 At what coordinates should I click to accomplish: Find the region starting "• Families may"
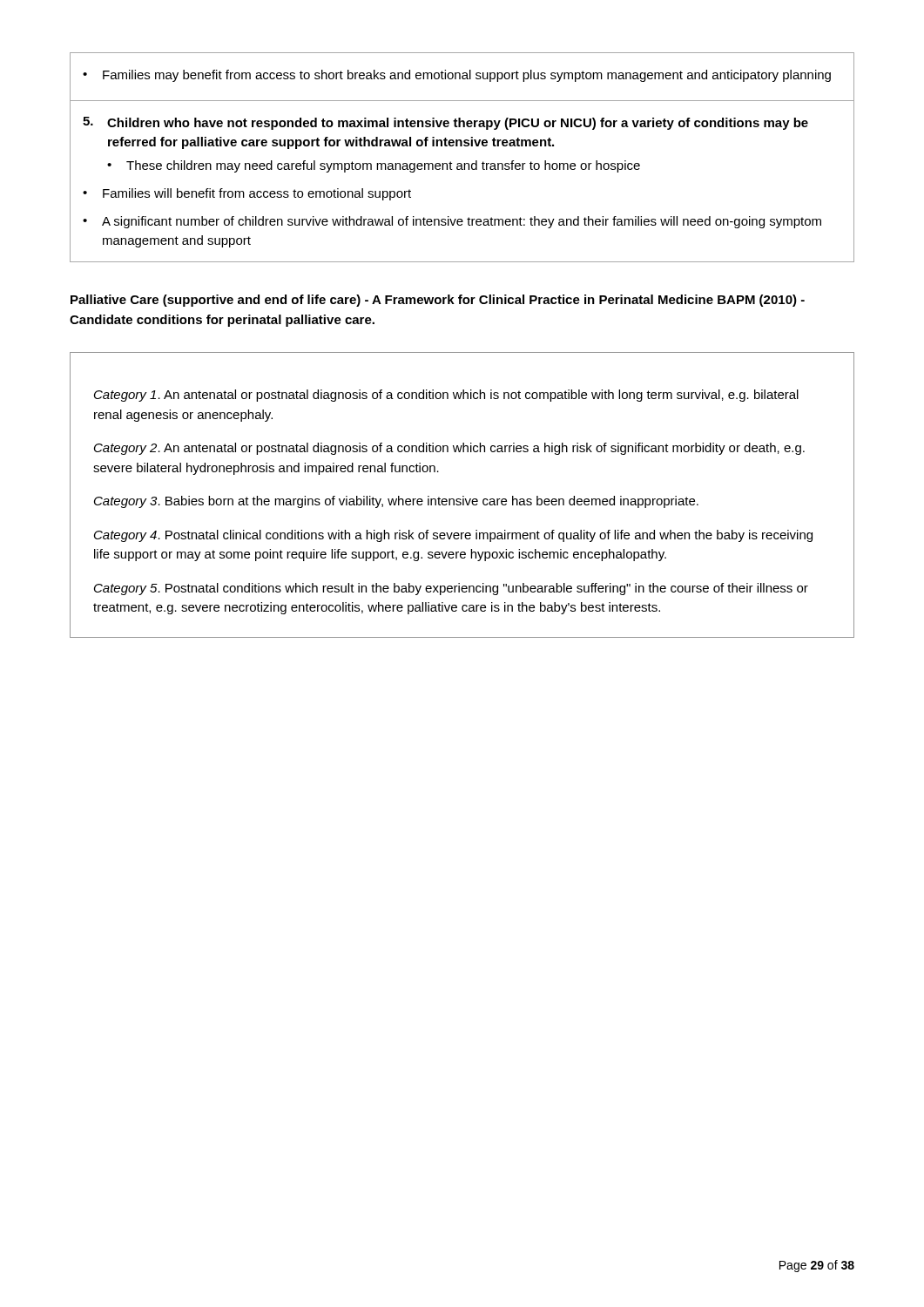pyautogui.click(x=459, y=75)
